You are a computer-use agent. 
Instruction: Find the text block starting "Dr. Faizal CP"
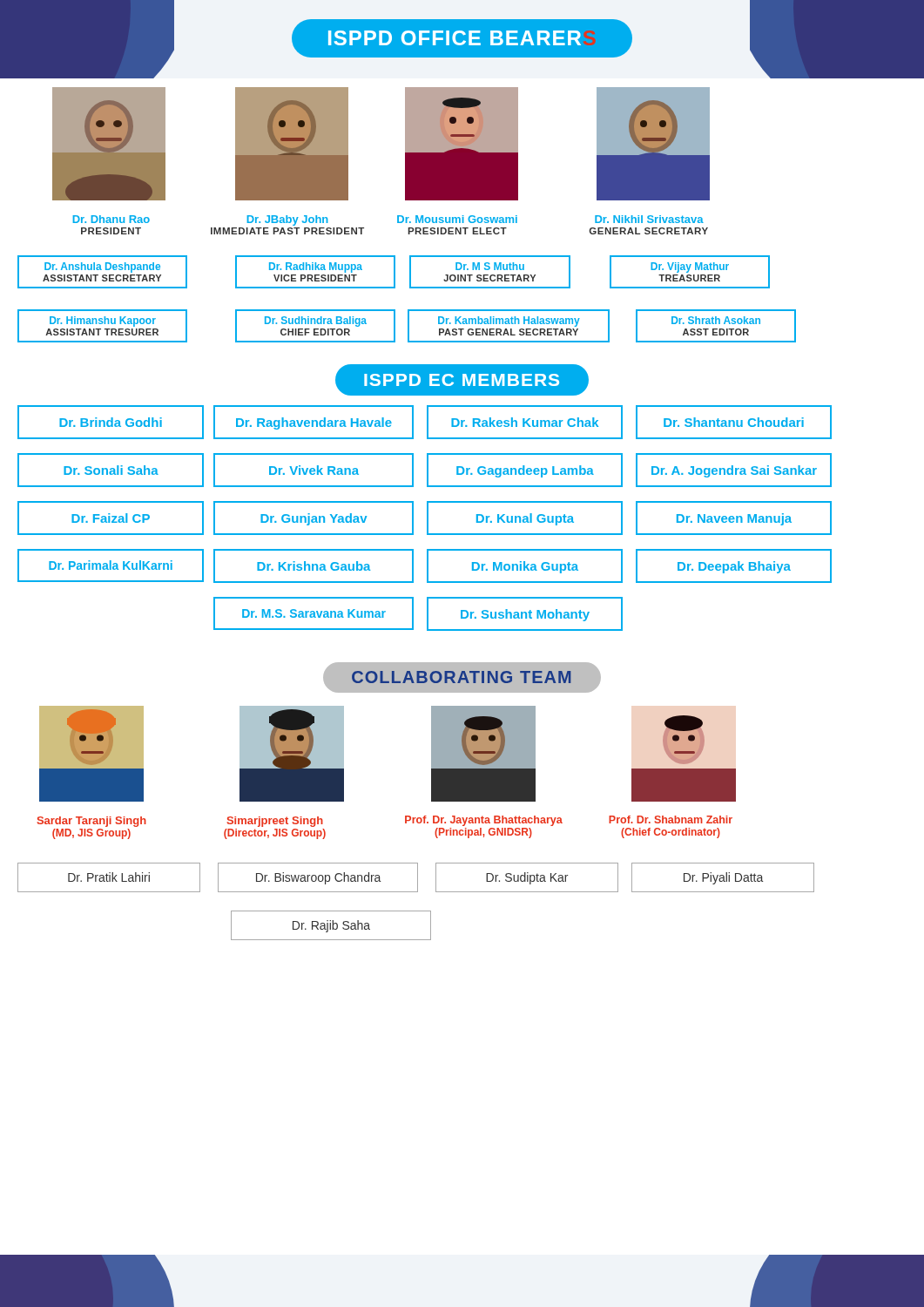pyautogui.click(x=109, y=518)
